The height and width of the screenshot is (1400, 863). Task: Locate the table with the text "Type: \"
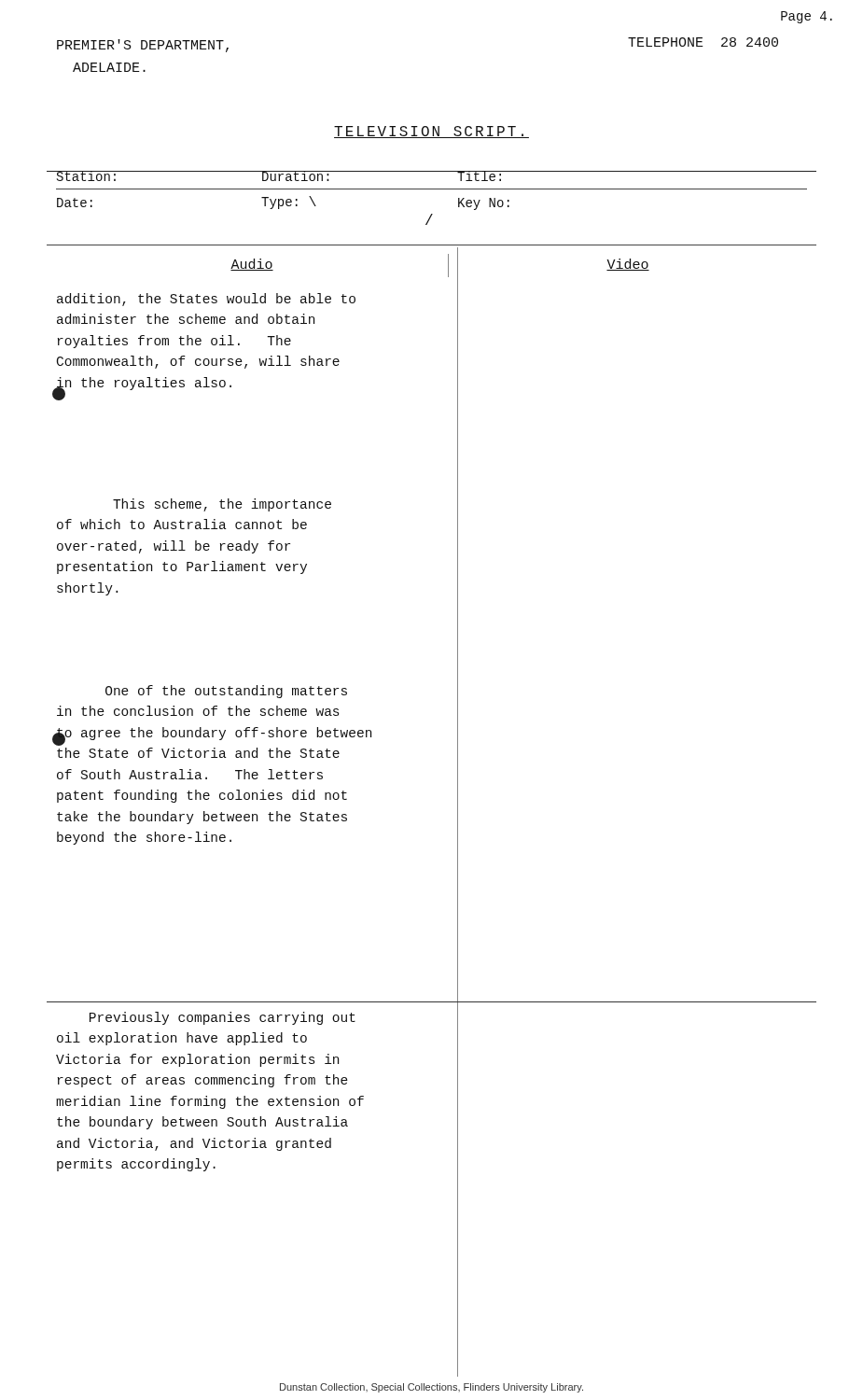pyautogui.click(x=432, y=191)
